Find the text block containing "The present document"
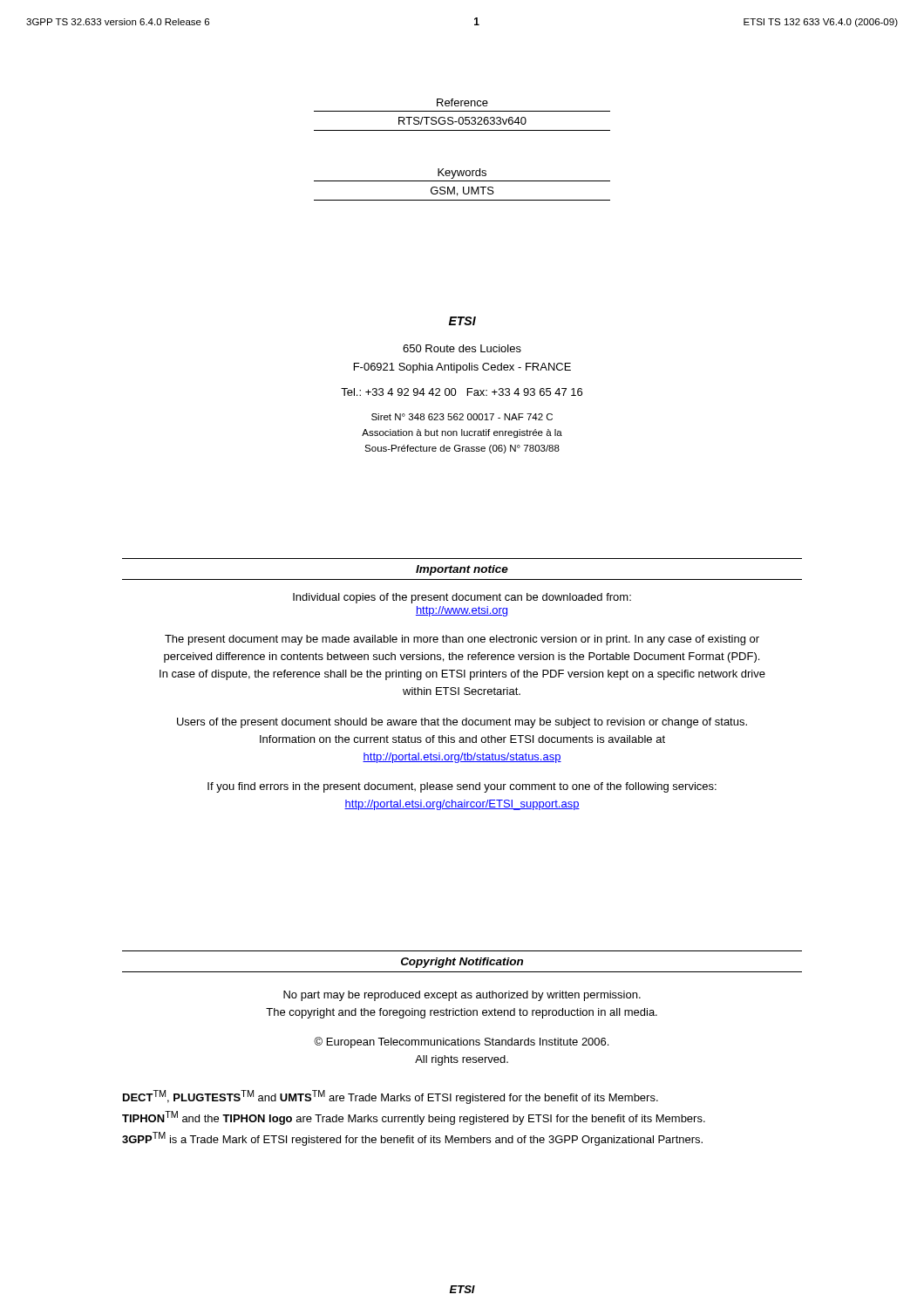This screenshot has height=1308, width=924. coord(462,665)
